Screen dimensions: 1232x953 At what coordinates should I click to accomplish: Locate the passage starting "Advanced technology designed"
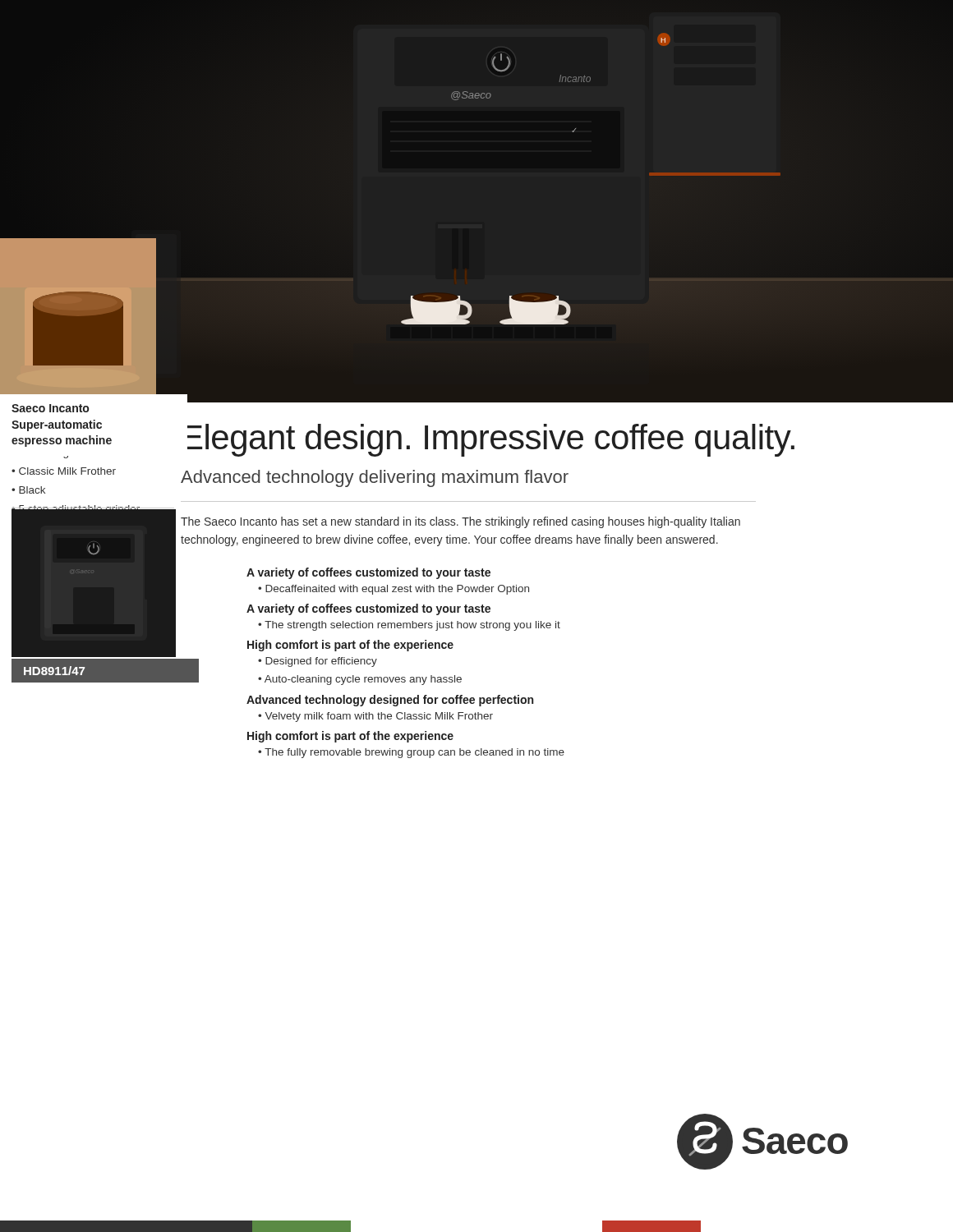click(390, 699)
